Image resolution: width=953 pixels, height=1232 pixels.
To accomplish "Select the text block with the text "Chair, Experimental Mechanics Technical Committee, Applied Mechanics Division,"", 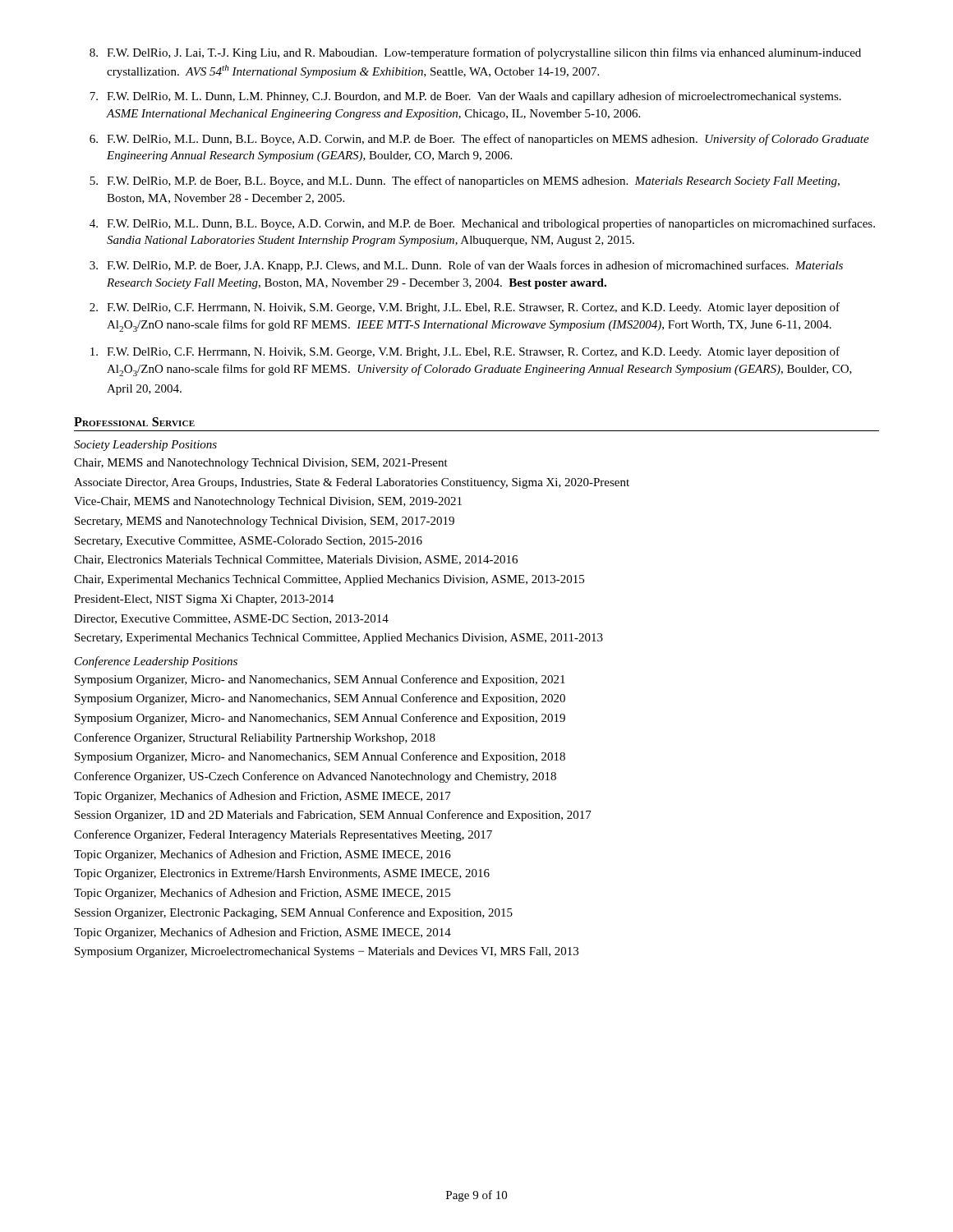I will (x=329, y=579).
